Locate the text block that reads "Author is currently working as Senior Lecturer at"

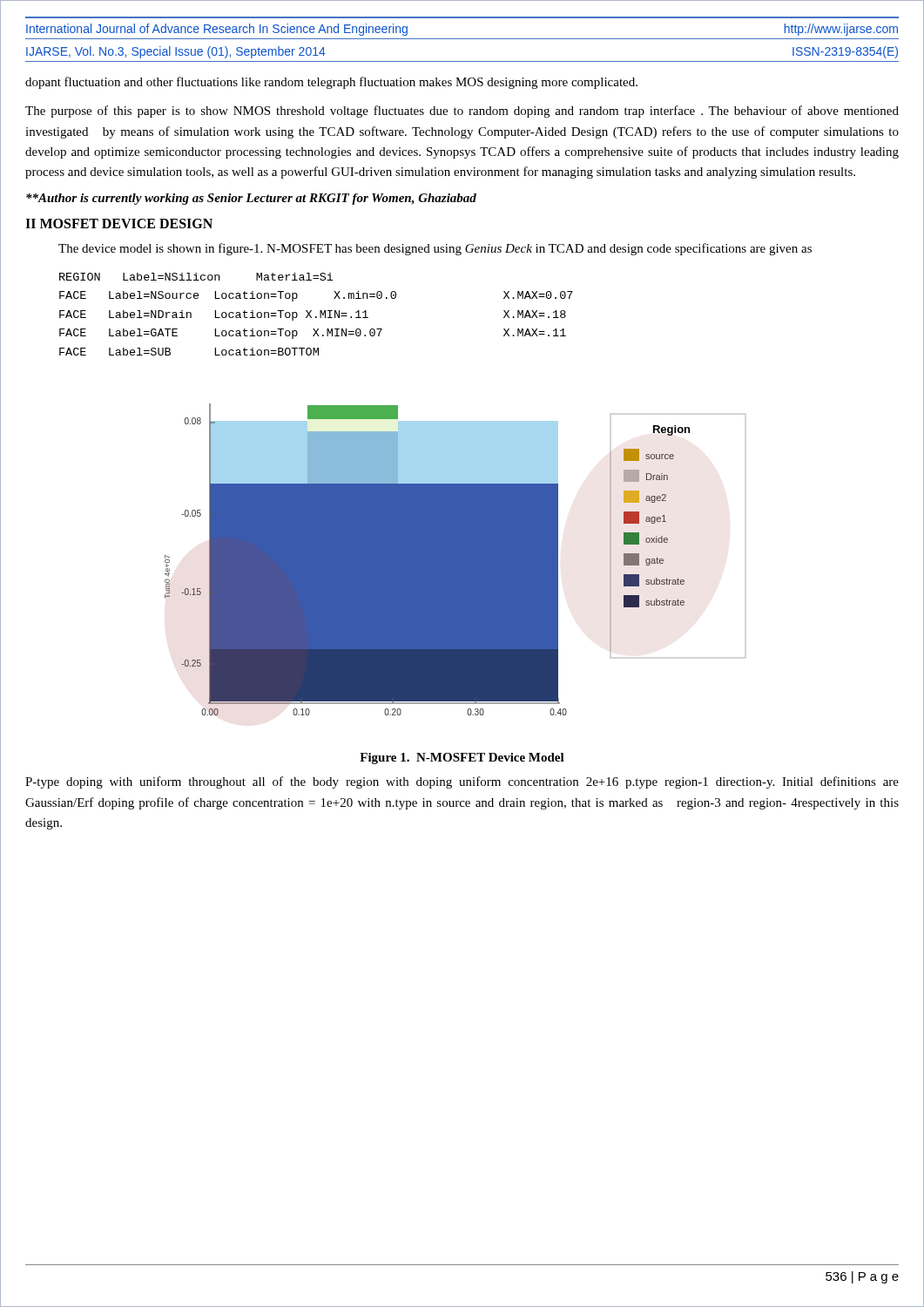pyautogui.click(x=251, y=198)
